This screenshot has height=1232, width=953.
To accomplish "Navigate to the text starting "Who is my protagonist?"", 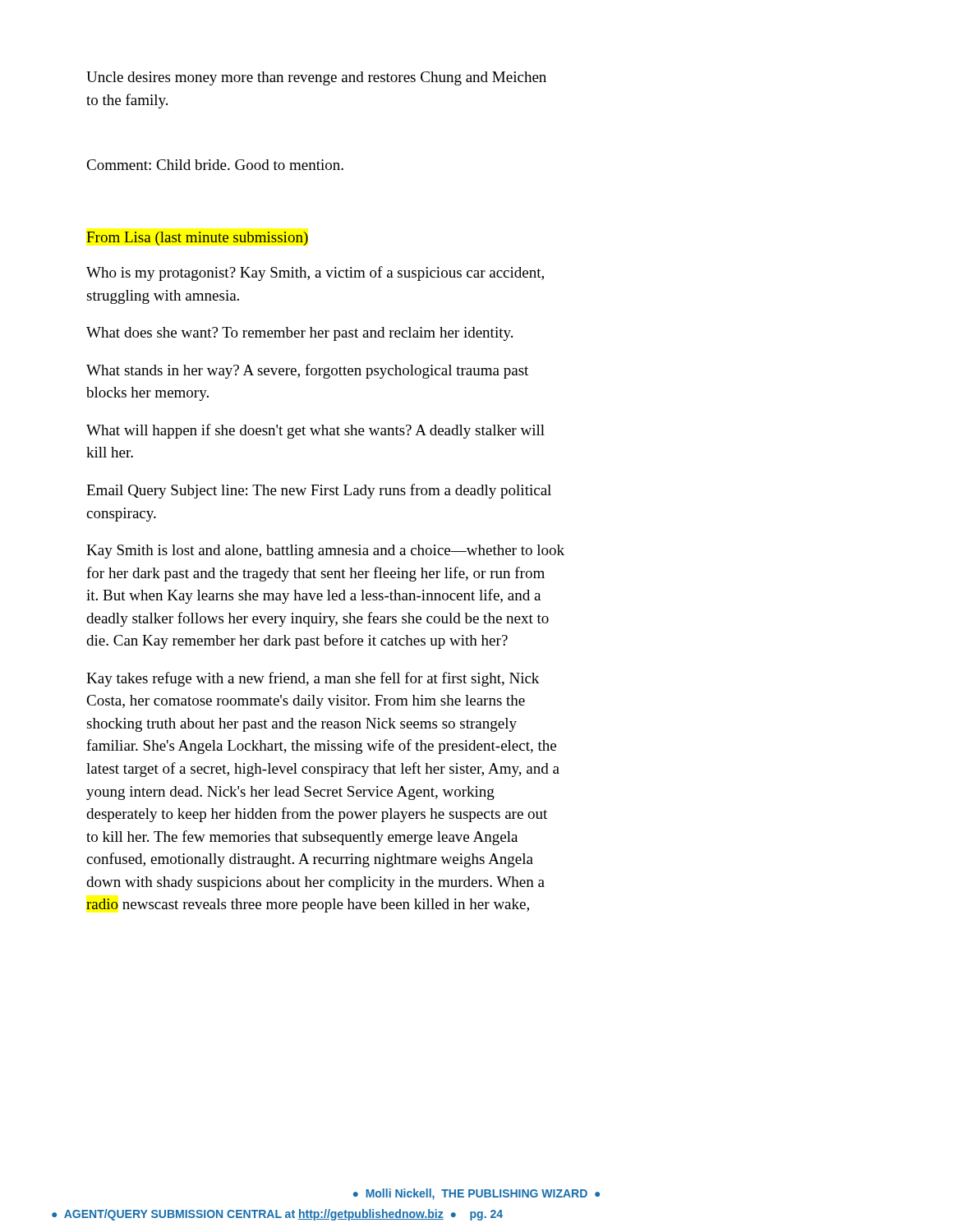I will click(x=316, y=284).
